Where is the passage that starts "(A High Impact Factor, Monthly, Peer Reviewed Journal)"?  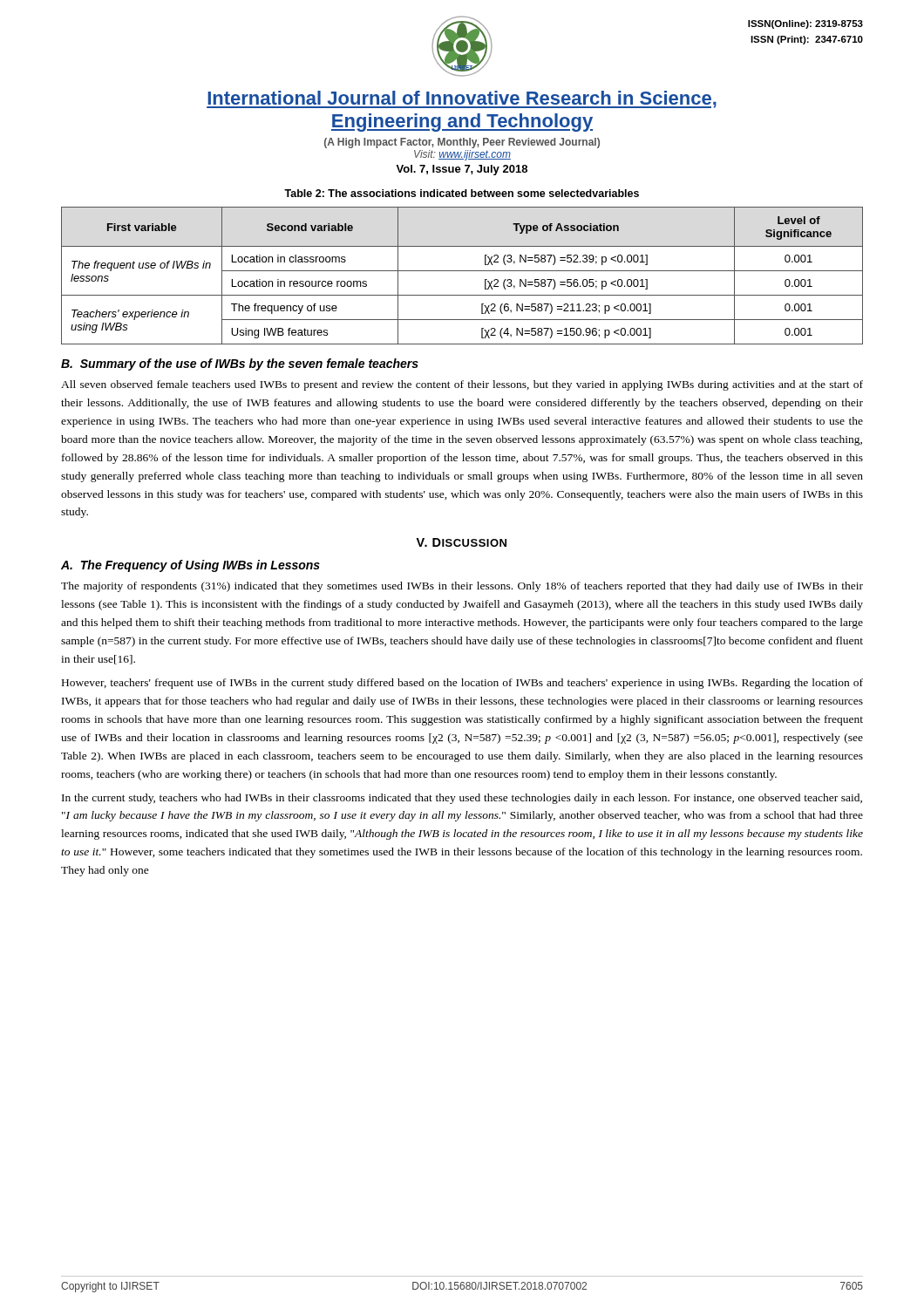point(462,156)
